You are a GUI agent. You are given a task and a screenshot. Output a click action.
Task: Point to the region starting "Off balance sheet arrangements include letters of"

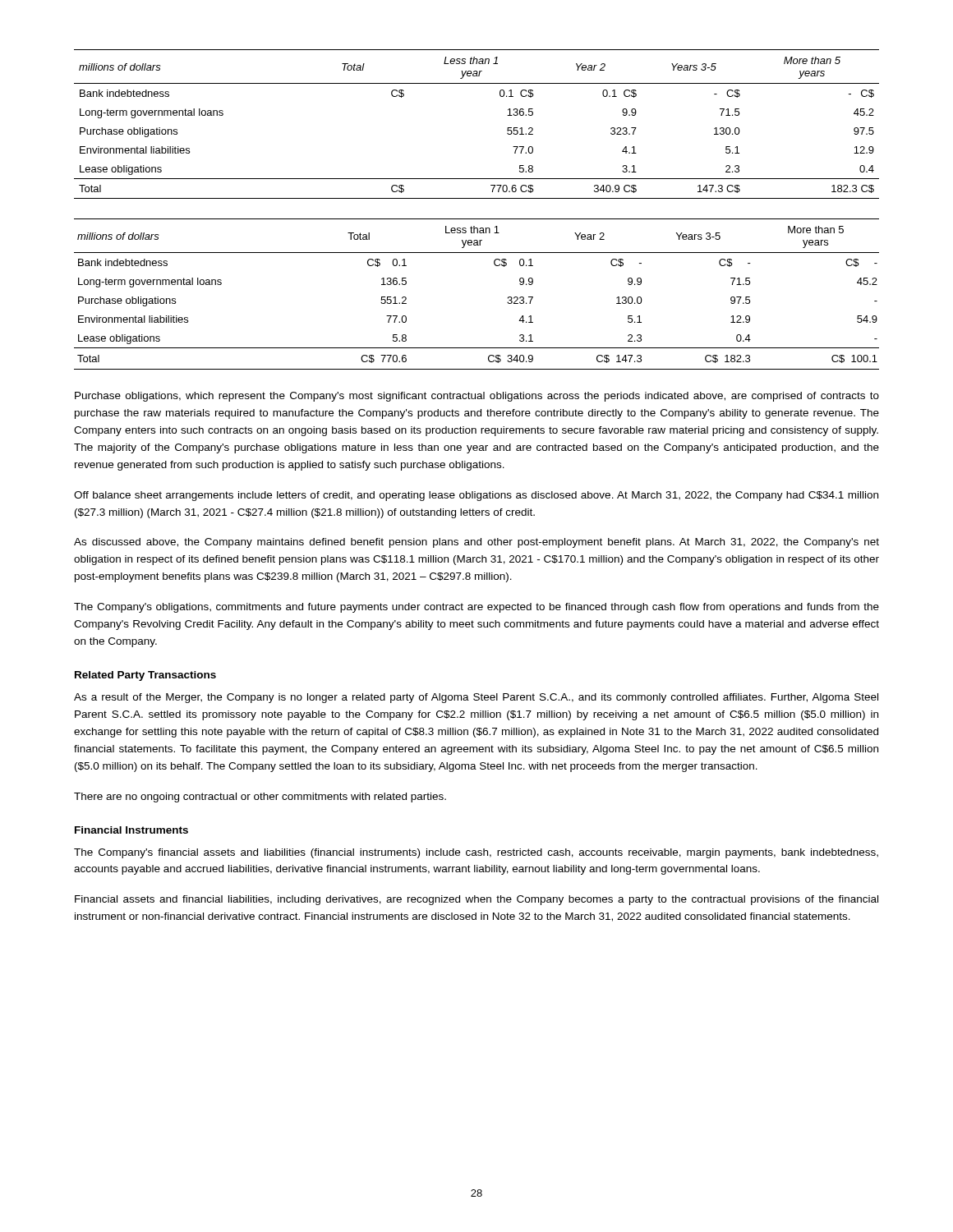point(476,503)
